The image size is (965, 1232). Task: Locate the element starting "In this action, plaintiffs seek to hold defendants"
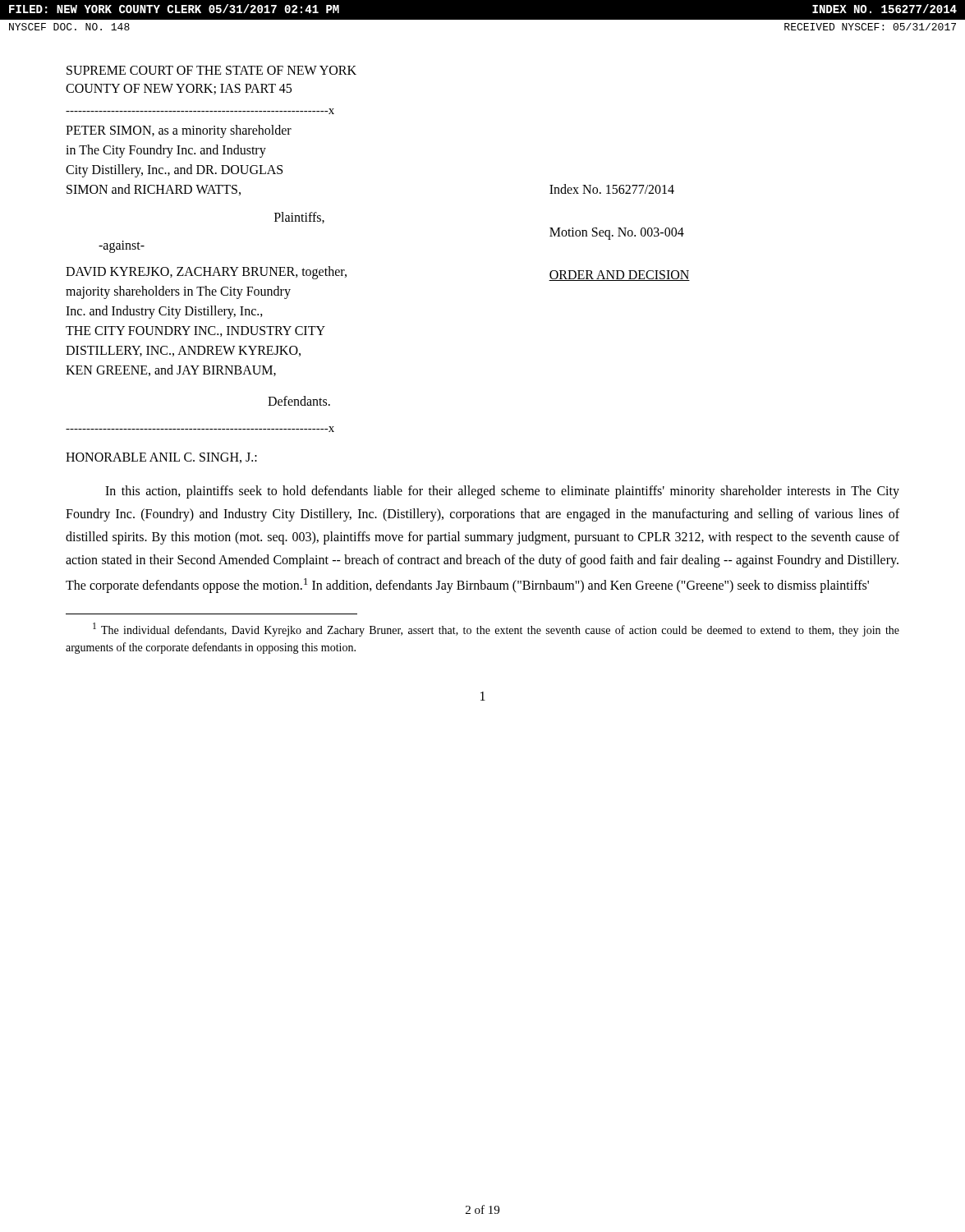pyautogui.click(x=482, y=538)
